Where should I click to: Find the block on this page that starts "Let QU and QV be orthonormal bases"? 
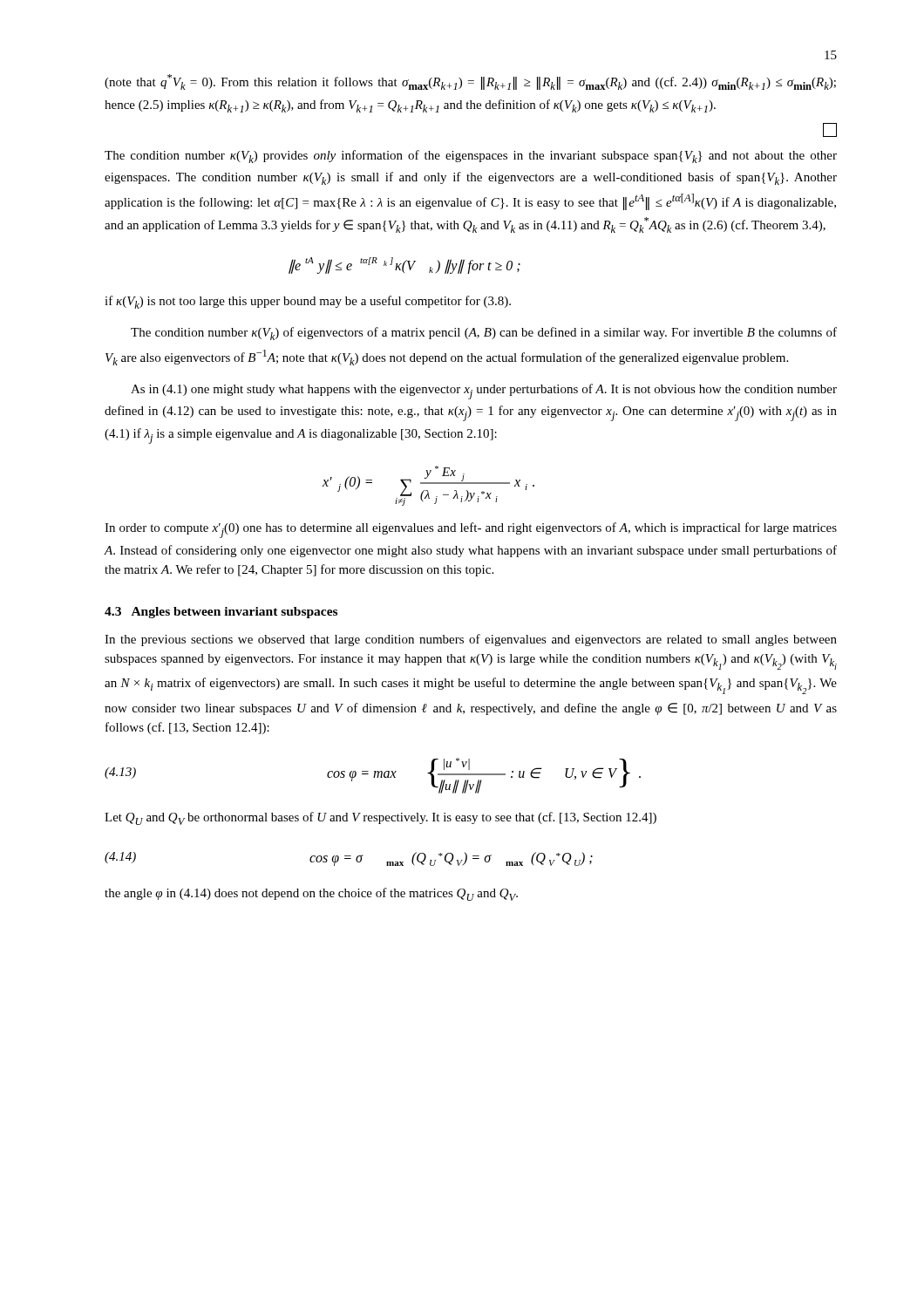pos(471,818)
